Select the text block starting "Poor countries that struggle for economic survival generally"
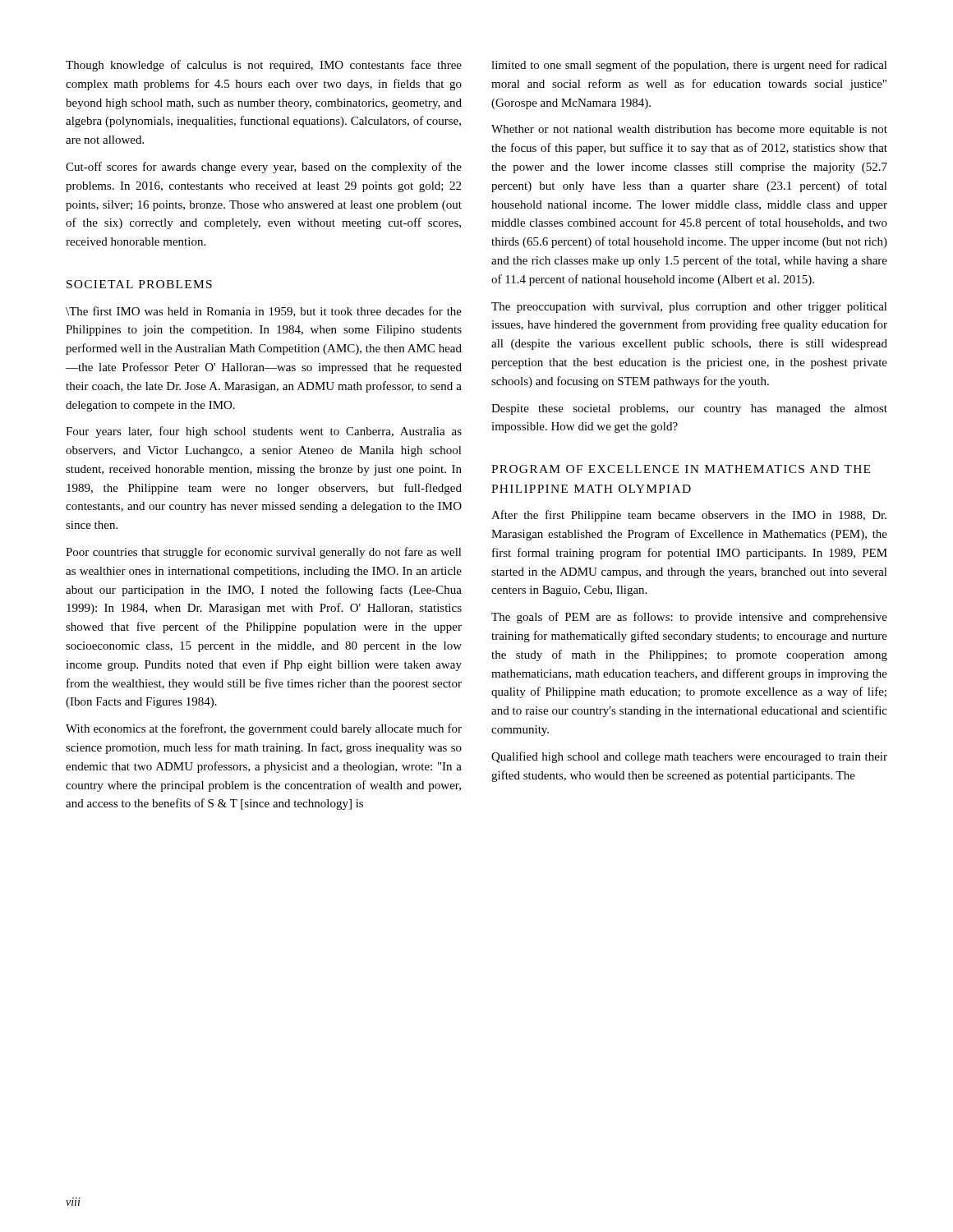This screenshot has height=1232, width=953. coord(264,627)
